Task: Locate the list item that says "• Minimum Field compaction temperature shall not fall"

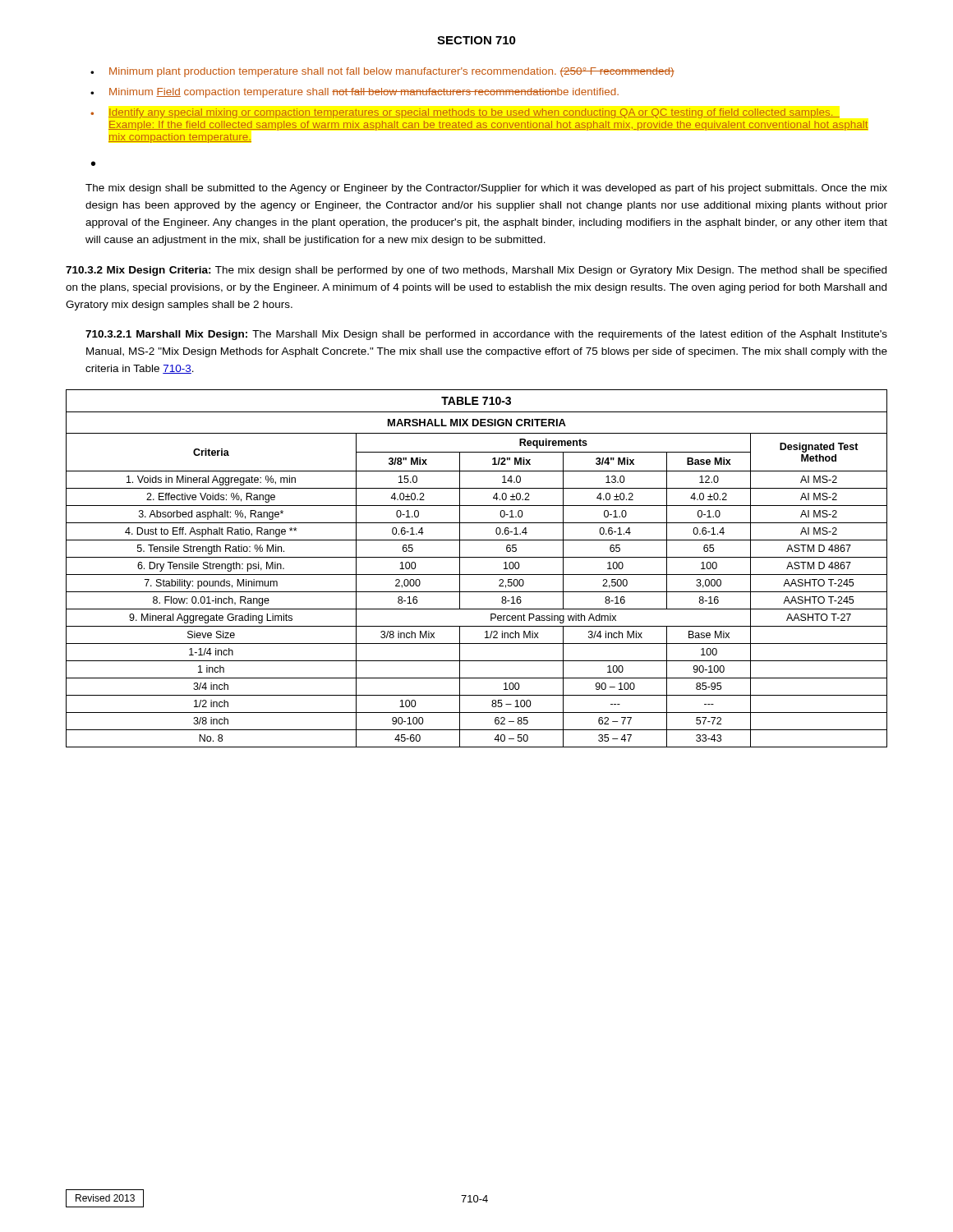Action: (489, 92)
